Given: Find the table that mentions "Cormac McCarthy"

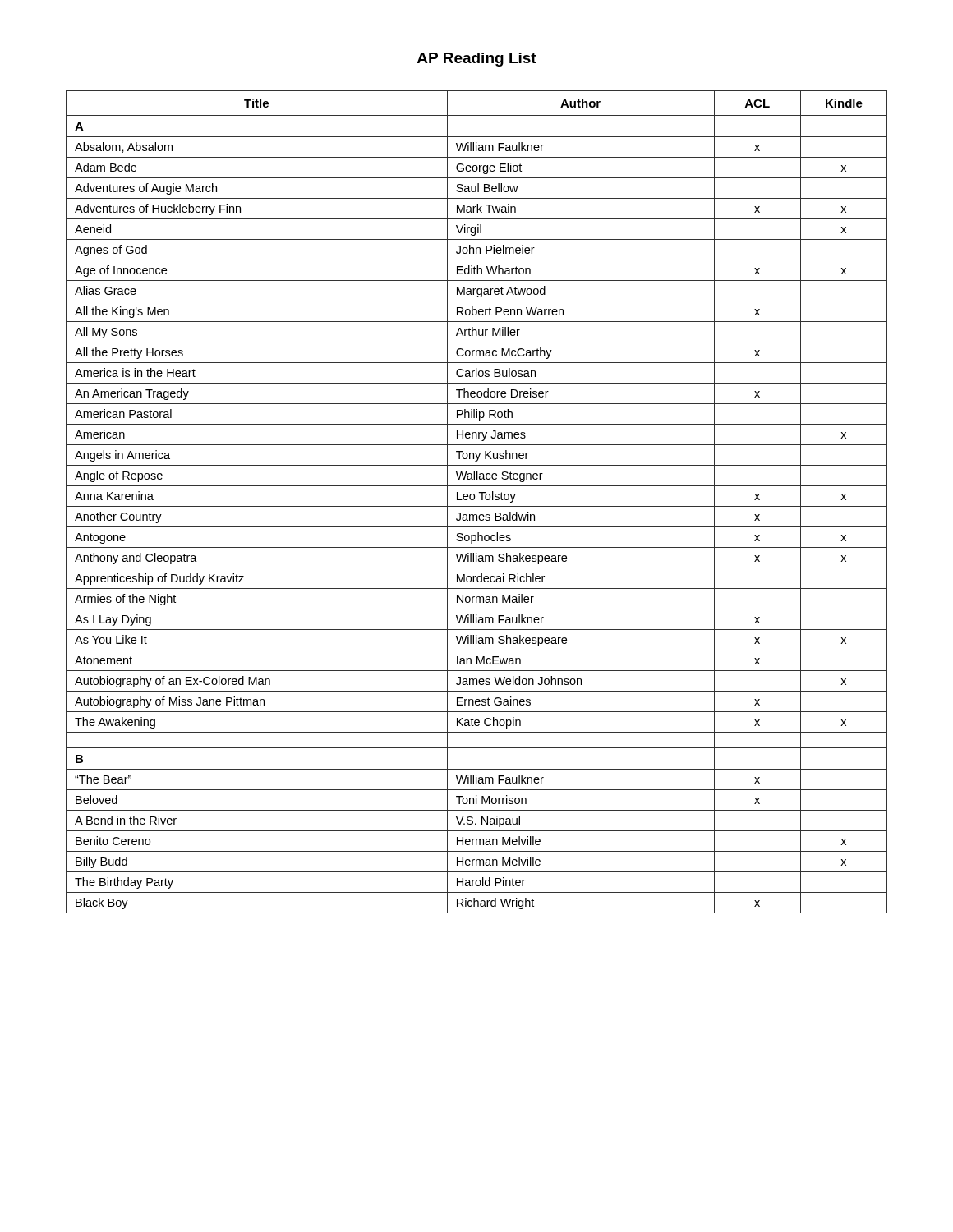Looking at the screenshot, I should [x=476, y=502].
